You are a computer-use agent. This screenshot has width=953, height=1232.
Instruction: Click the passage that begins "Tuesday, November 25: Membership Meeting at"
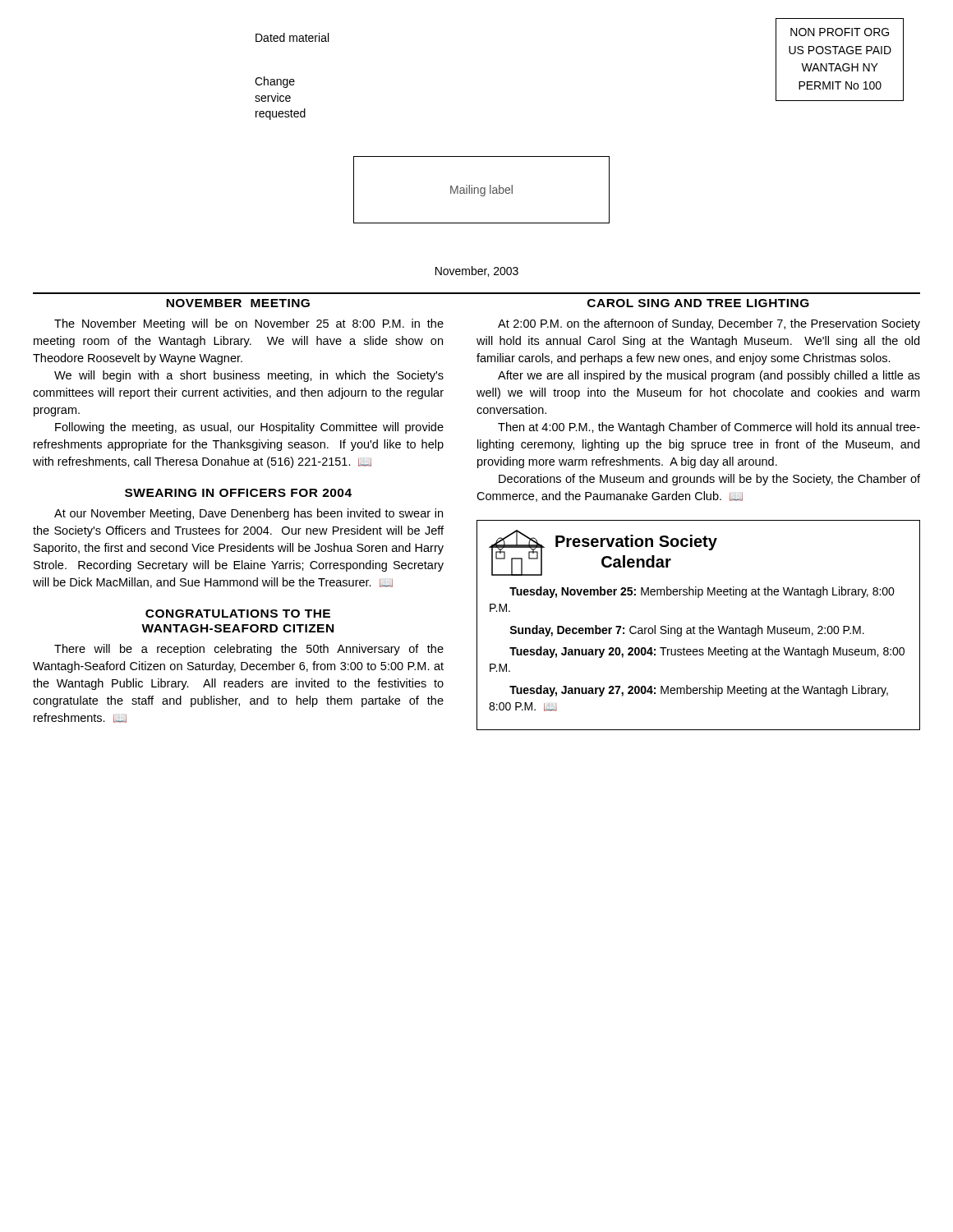point(692,600)
